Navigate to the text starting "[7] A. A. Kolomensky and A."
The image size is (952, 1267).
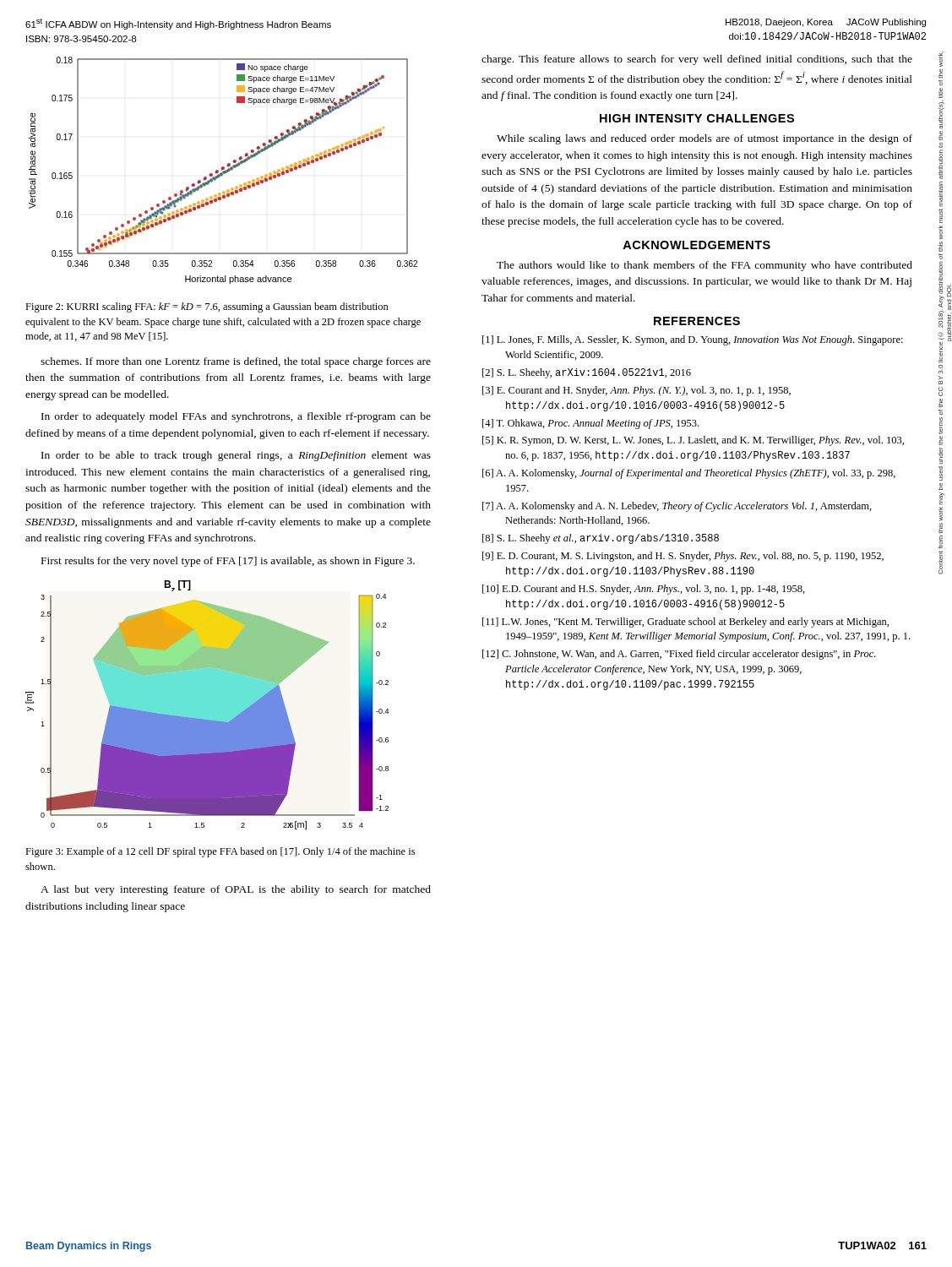point(677,513)
